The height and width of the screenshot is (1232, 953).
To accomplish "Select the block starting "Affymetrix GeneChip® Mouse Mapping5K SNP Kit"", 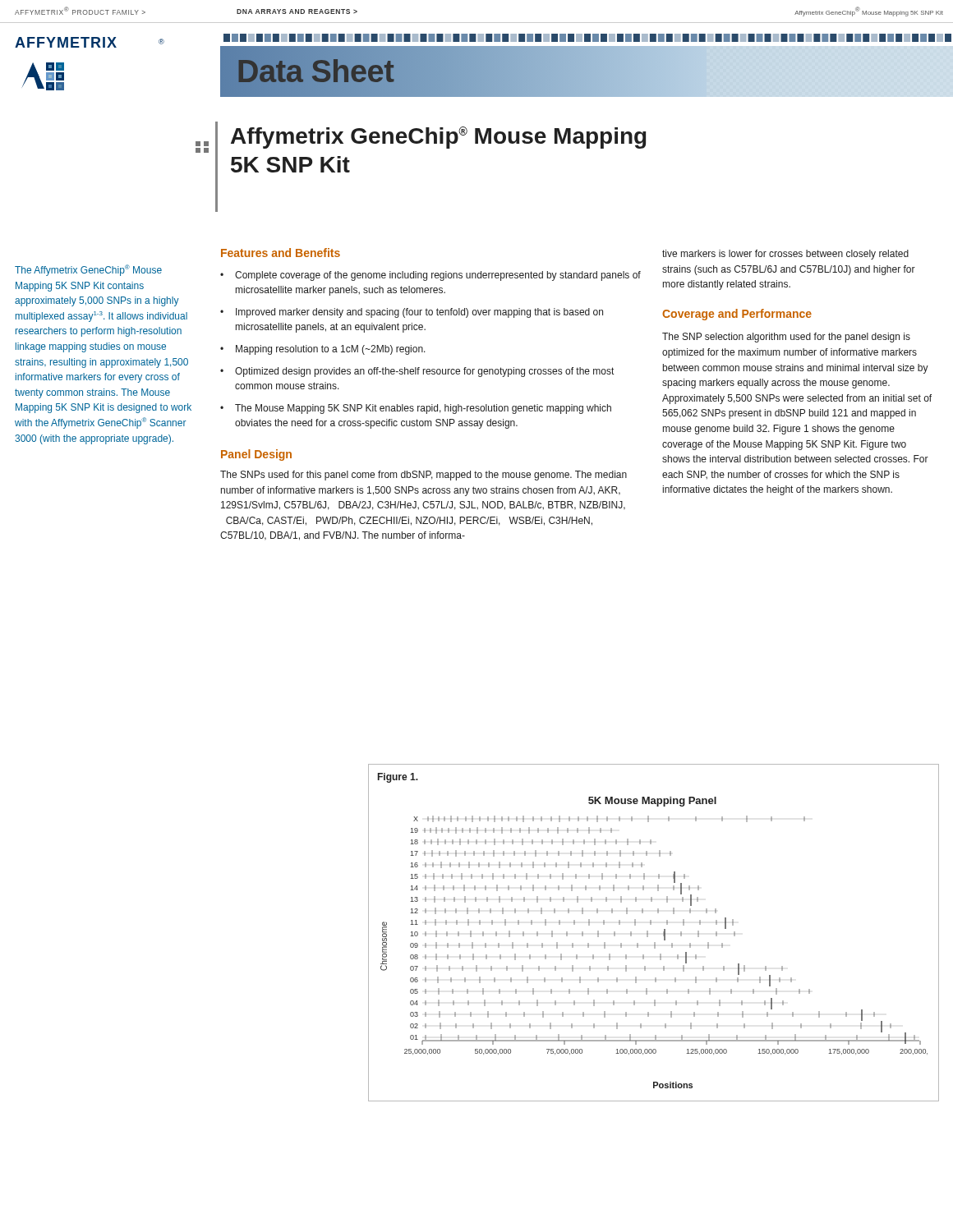I will 439,150.
